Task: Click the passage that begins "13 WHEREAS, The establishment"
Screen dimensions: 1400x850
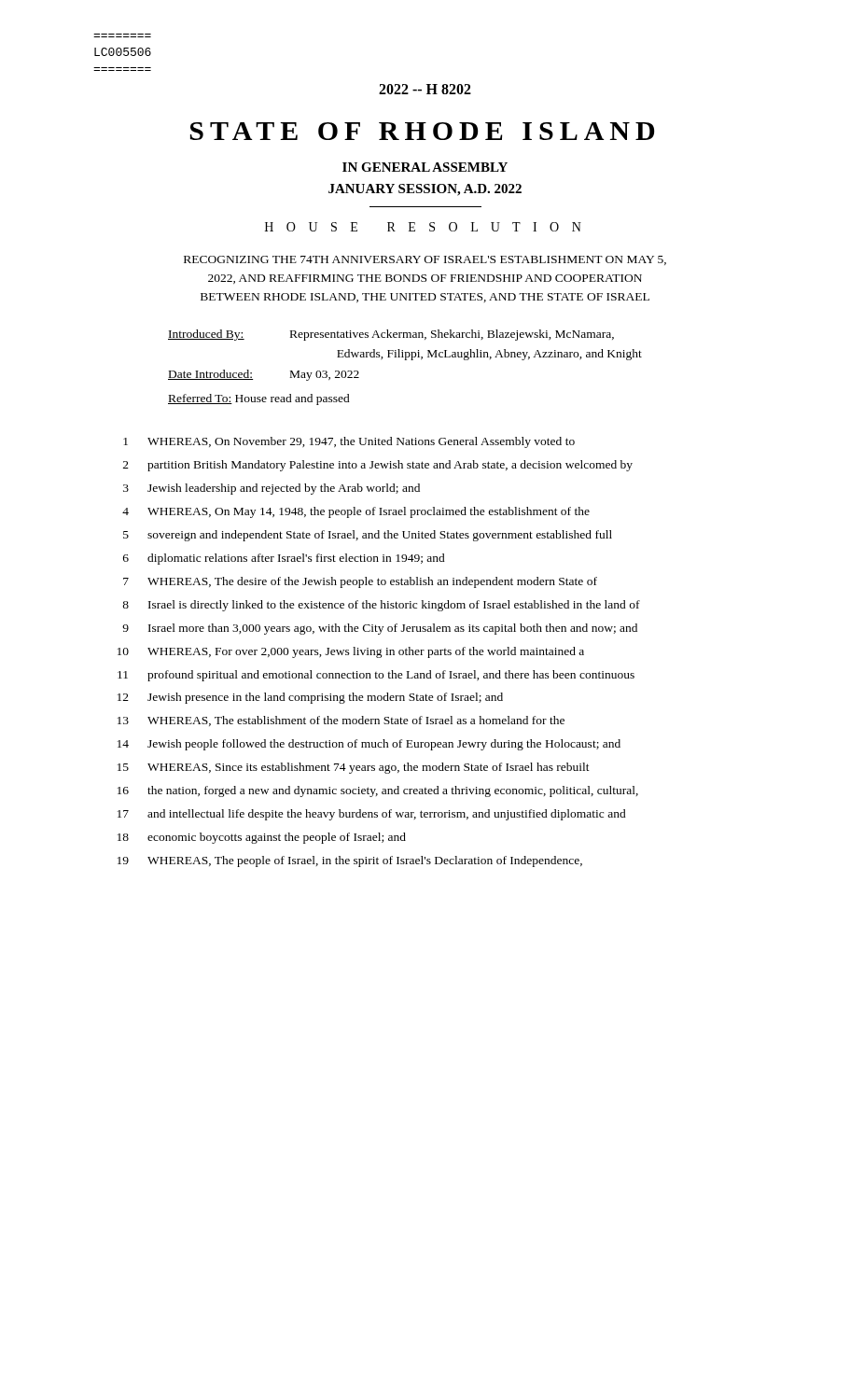Action: tap(425, 721)
